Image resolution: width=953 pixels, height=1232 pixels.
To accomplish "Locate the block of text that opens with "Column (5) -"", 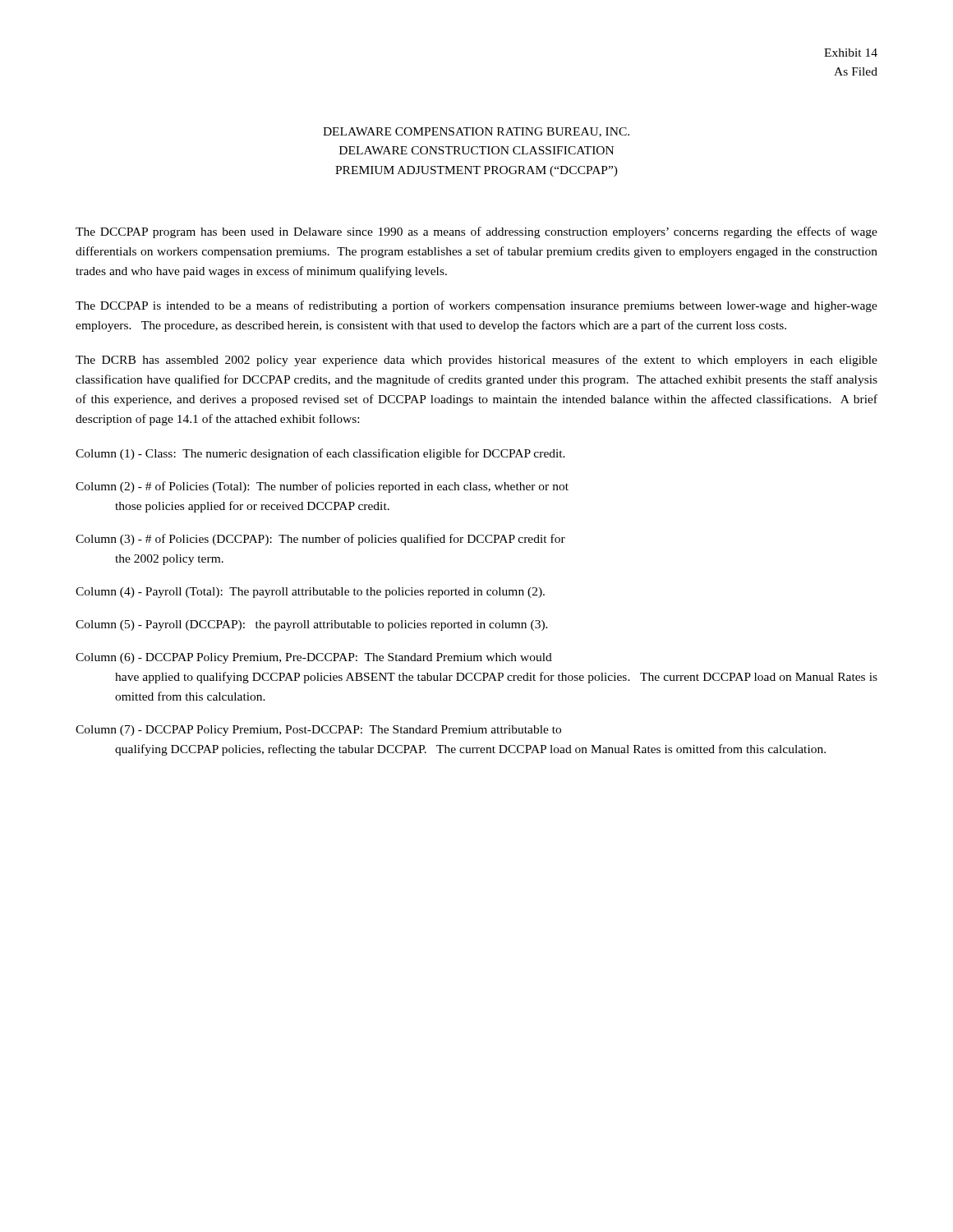I will click(476, 624).
